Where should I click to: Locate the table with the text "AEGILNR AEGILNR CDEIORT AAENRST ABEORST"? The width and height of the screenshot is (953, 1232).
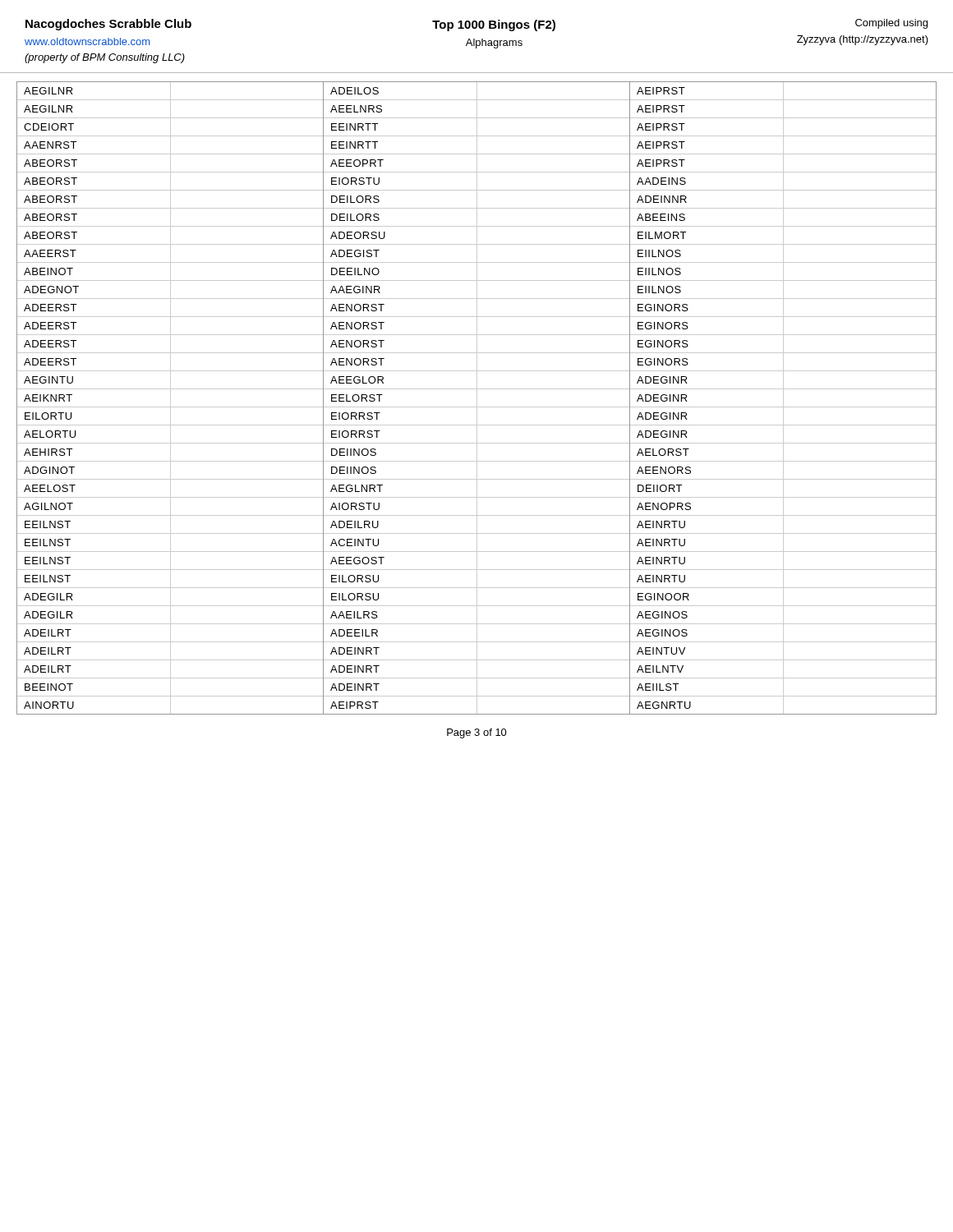click(x=170, y=398)
